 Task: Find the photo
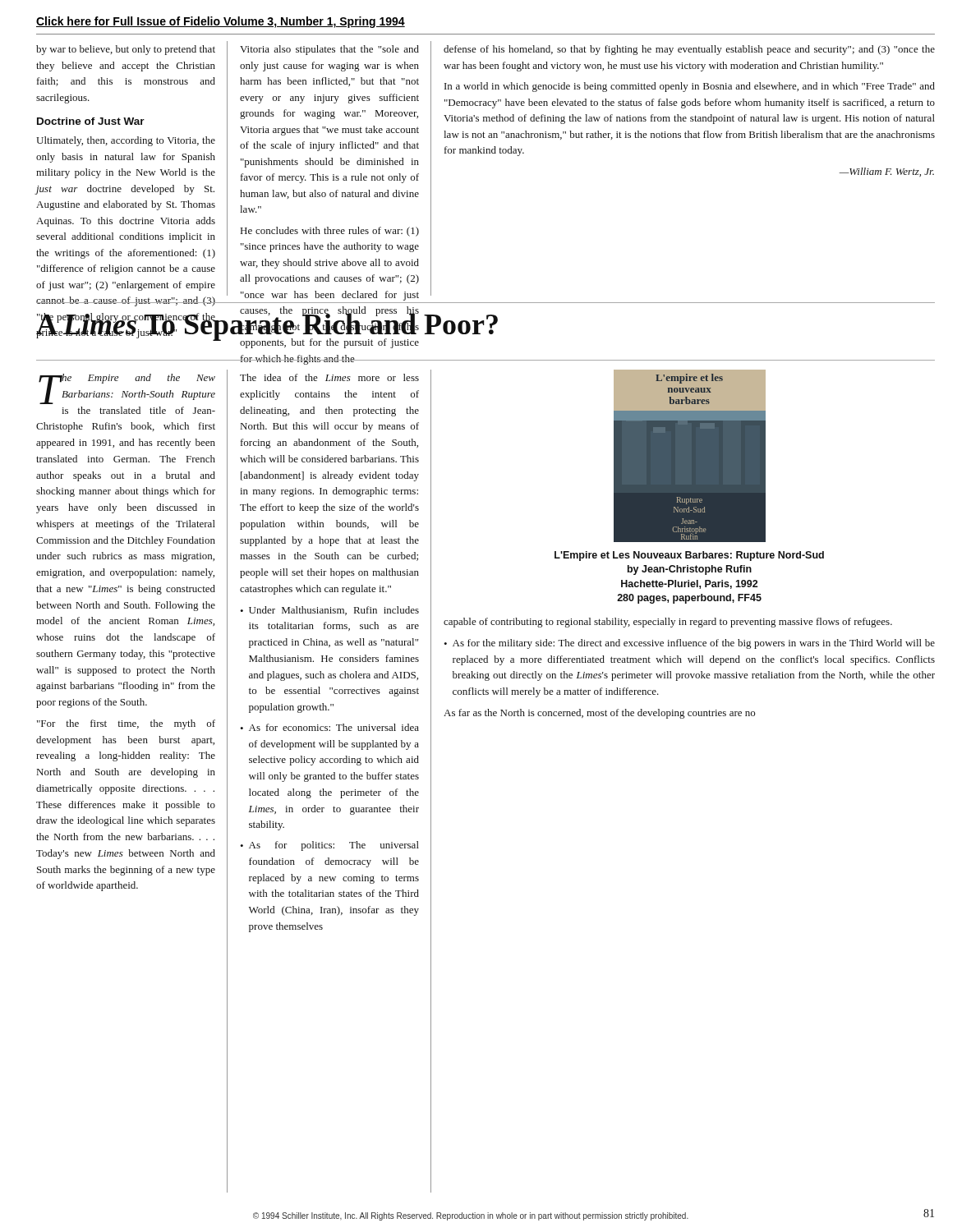click(x=689, y=456)
